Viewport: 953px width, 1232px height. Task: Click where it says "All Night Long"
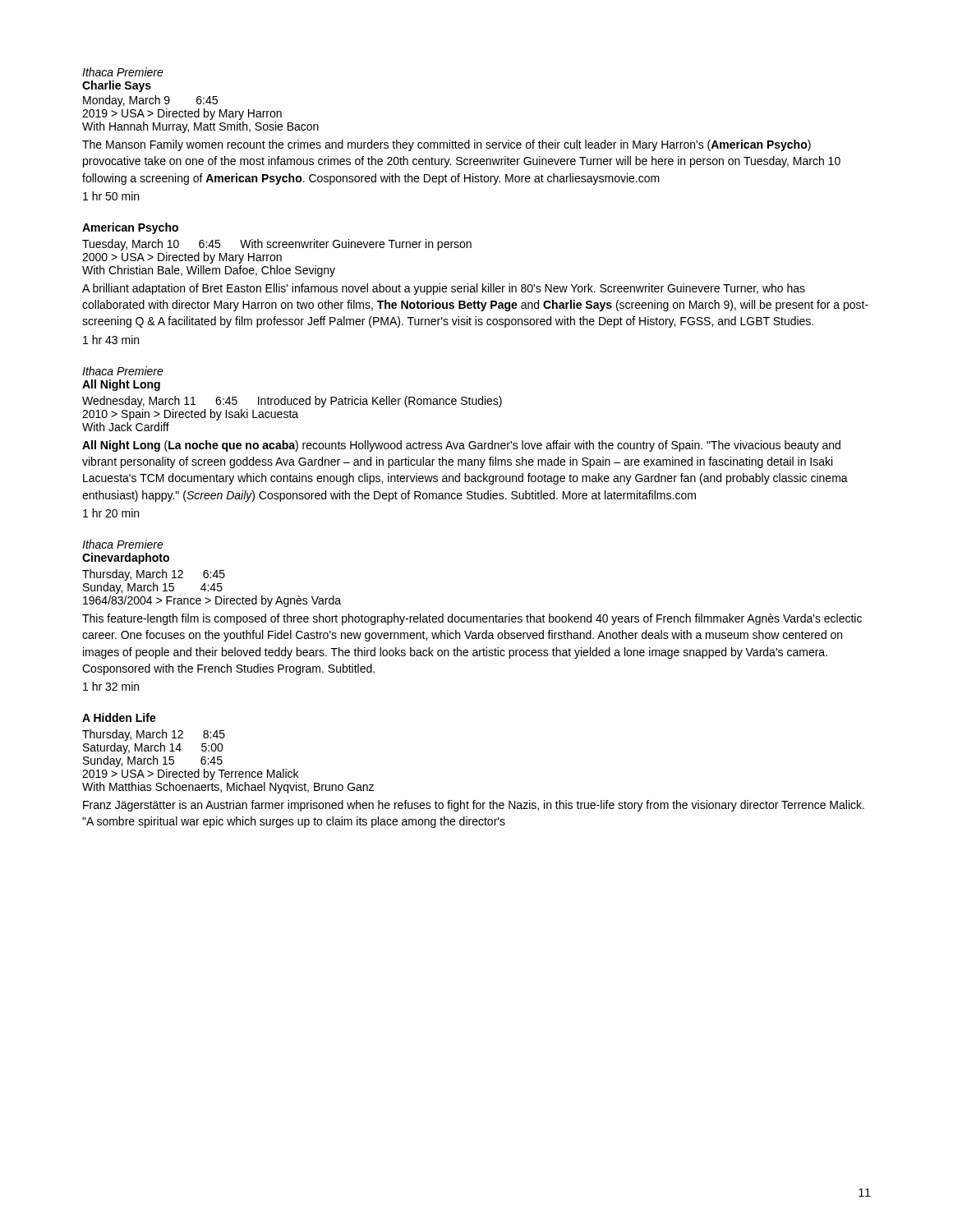[x=121, y=384]
